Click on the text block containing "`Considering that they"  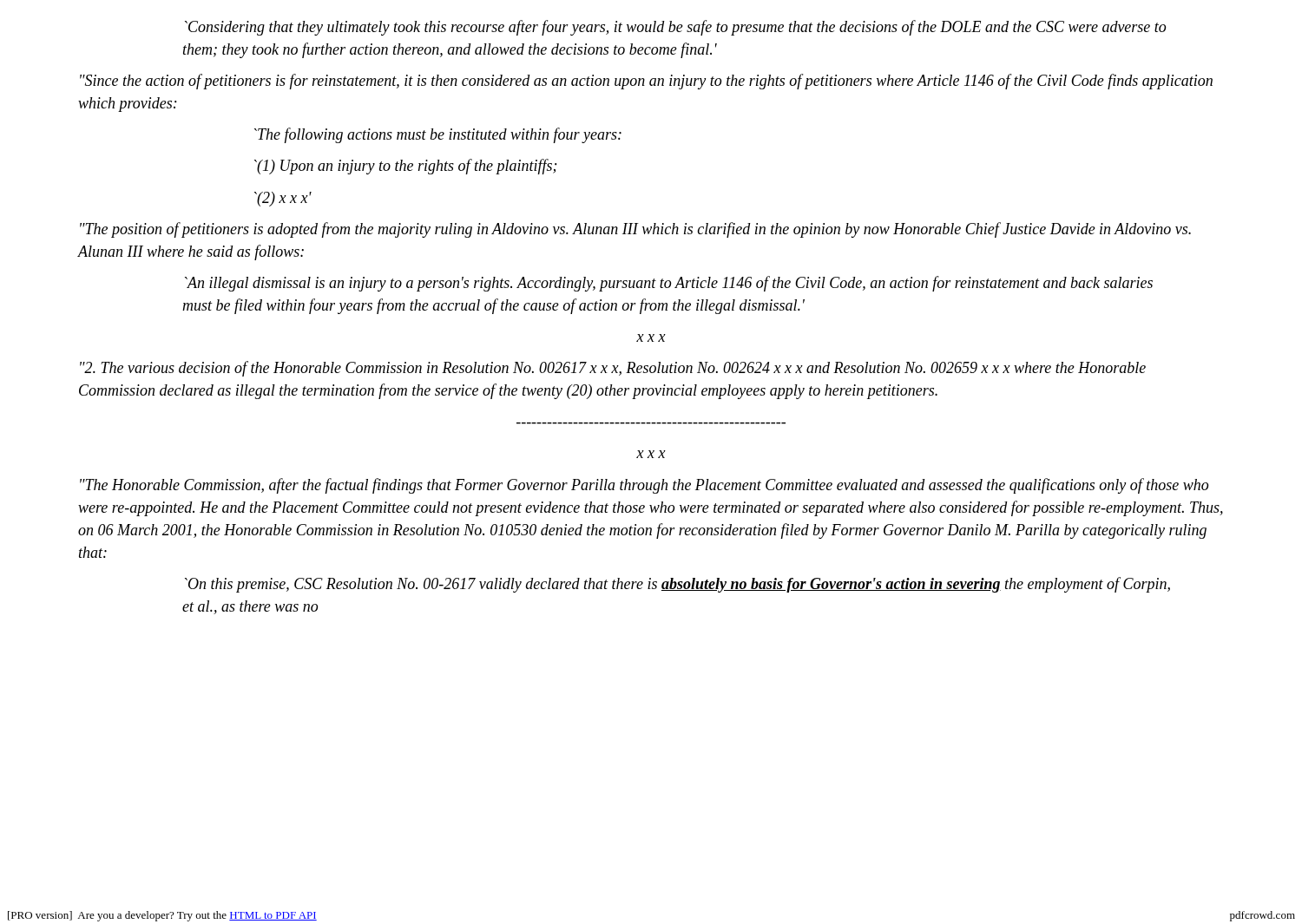677,38
